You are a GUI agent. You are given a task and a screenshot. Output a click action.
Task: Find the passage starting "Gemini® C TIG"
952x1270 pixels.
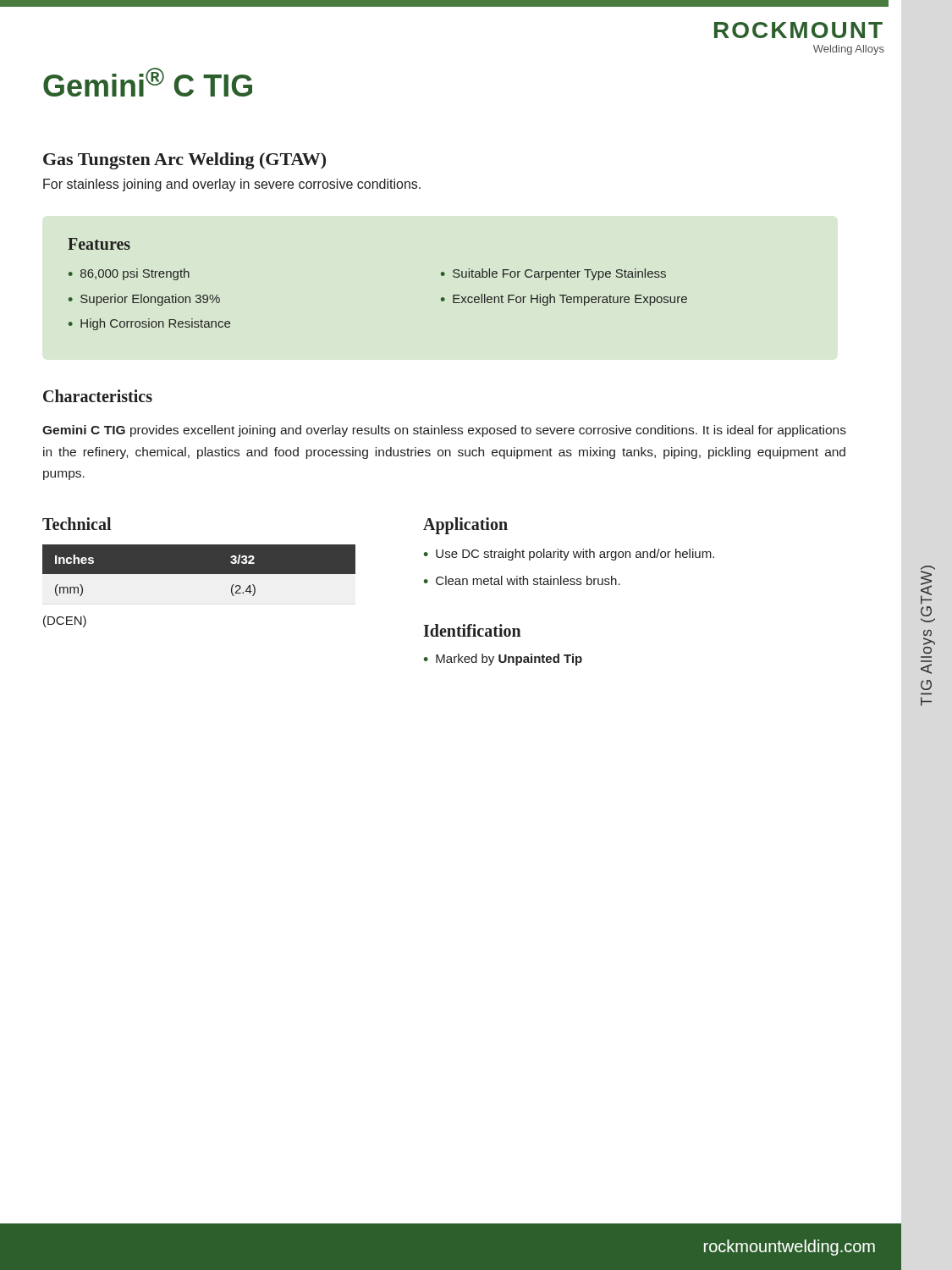pyautogui.click(x=148, y=83)
